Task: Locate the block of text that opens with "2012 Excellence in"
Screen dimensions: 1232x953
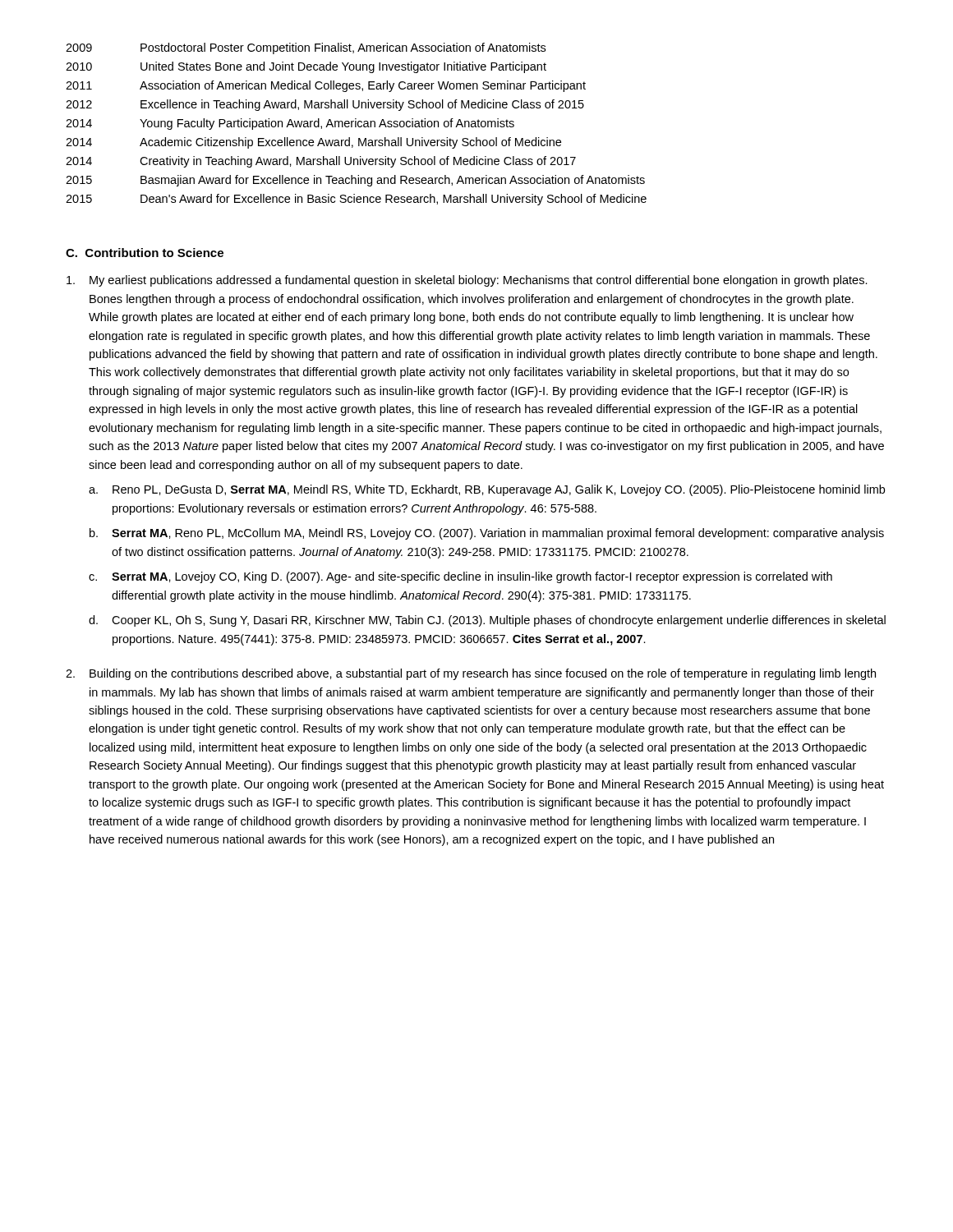Action: (x=476, y=105)
